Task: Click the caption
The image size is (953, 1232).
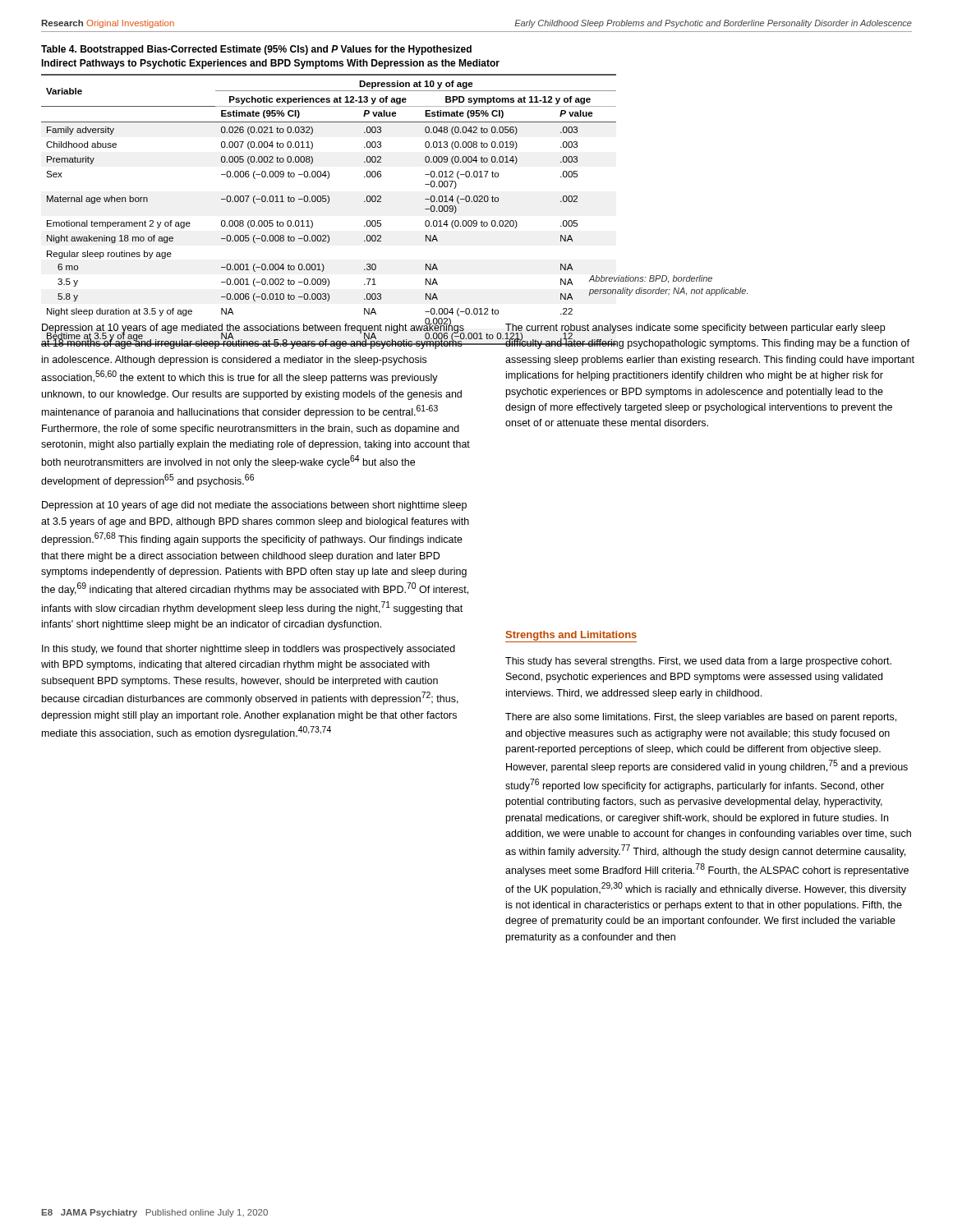Action: click(x=329, y=194)
